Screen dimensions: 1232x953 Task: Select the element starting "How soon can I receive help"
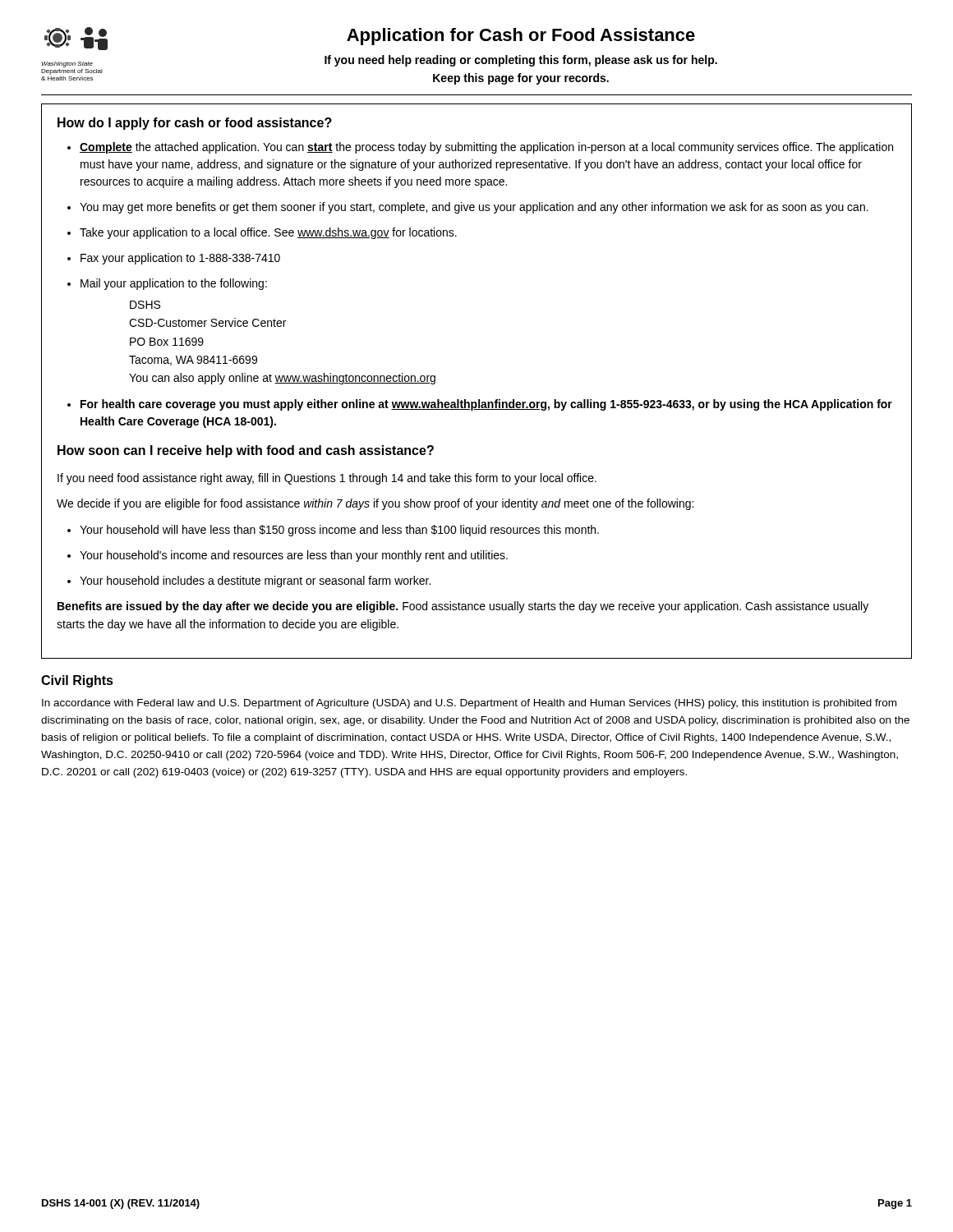[246, 450]
